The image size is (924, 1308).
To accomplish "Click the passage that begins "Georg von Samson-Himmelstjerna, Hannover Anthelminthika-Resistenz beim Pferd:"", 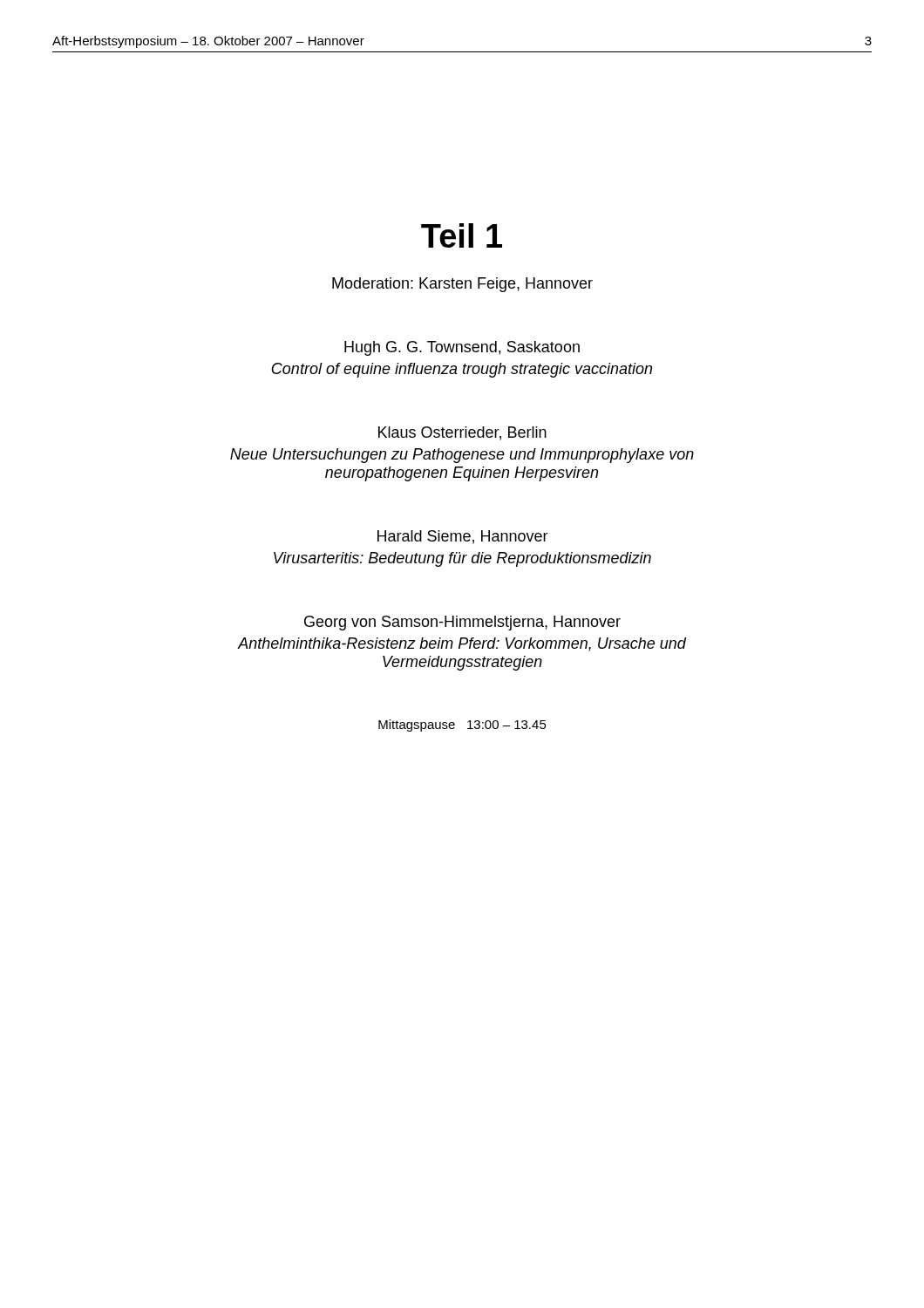I will [462, 642].
